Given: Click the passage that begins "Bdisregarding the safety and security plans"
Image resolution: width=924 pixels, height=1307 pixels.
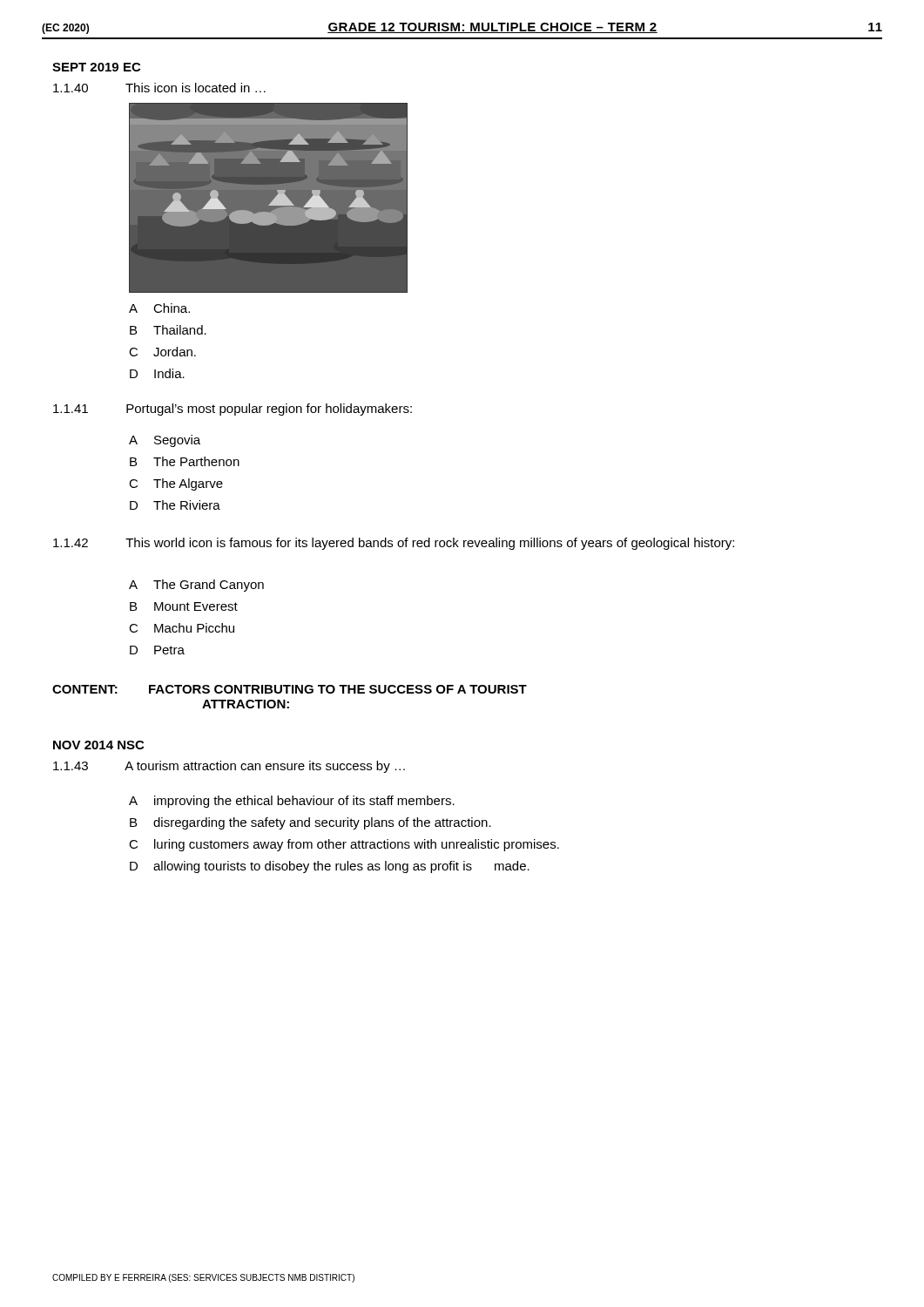Looking at the screenshot, I should point(310,822).
